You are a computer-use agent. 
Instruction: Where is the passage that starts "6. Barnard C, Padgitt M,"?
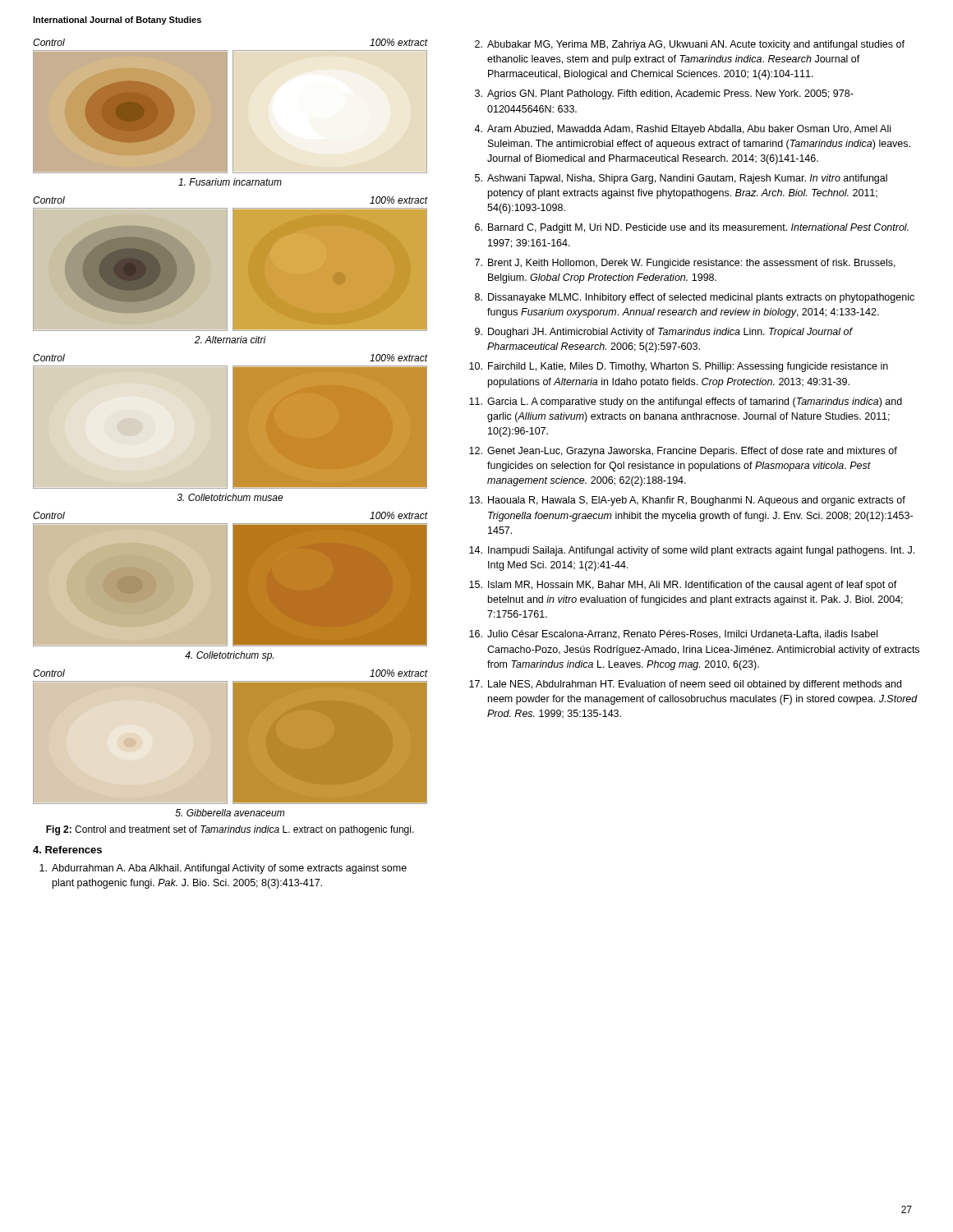(694, 235)
